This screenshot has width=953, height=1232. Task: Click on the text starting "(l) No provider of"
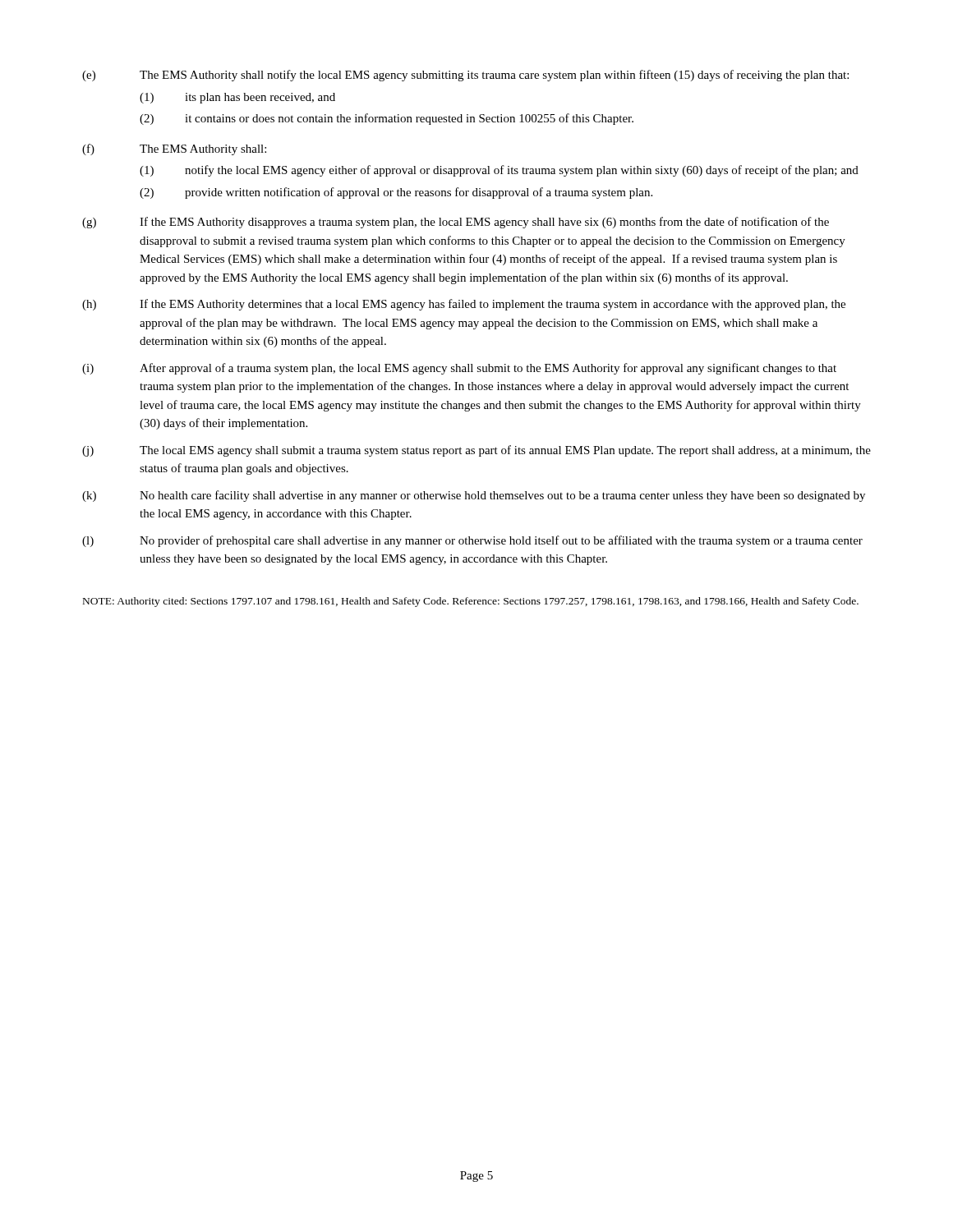[x=476, y=549]
